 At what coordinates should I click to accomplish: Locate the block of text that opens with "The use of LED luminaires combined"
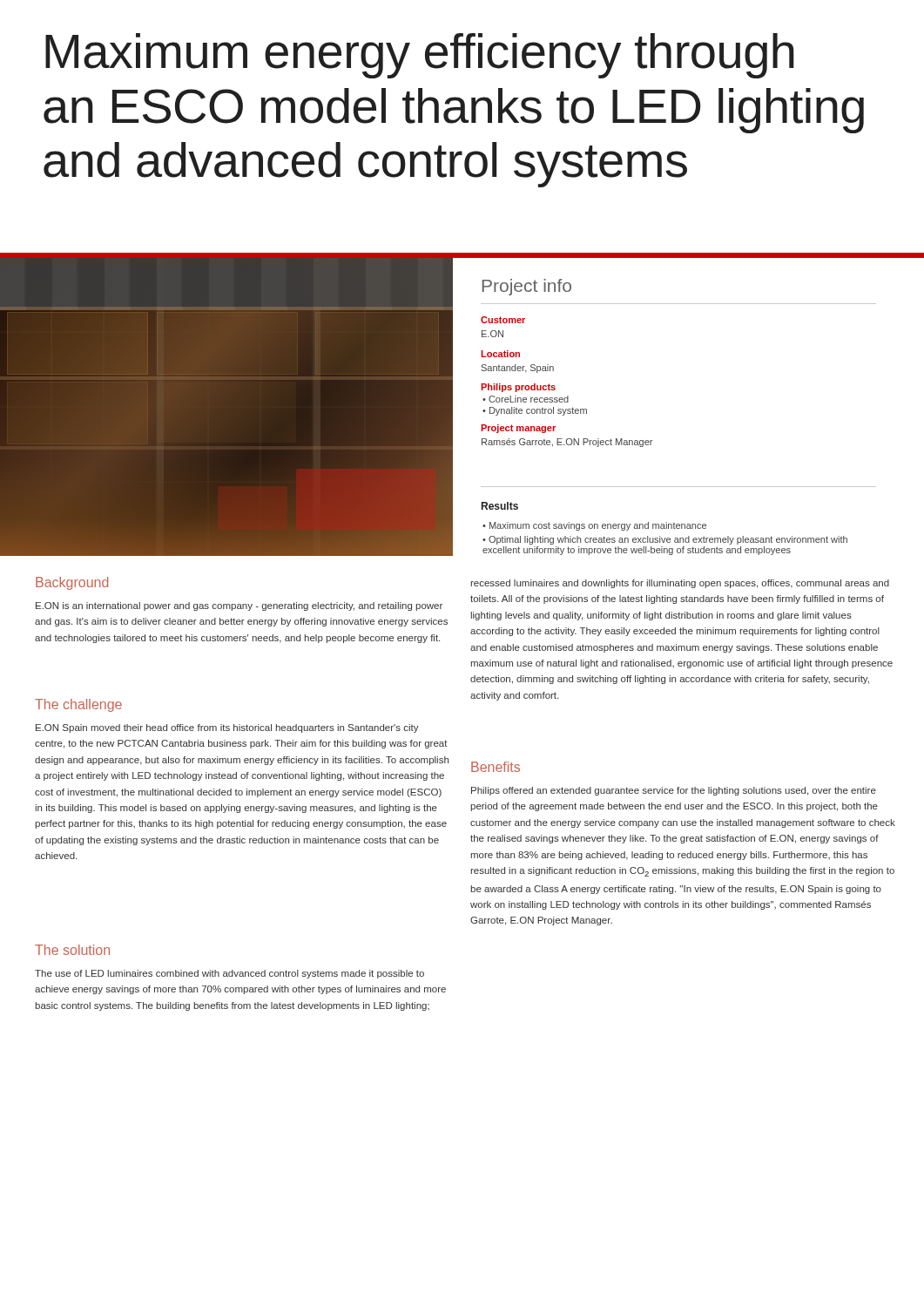click(x=242, y=989)
